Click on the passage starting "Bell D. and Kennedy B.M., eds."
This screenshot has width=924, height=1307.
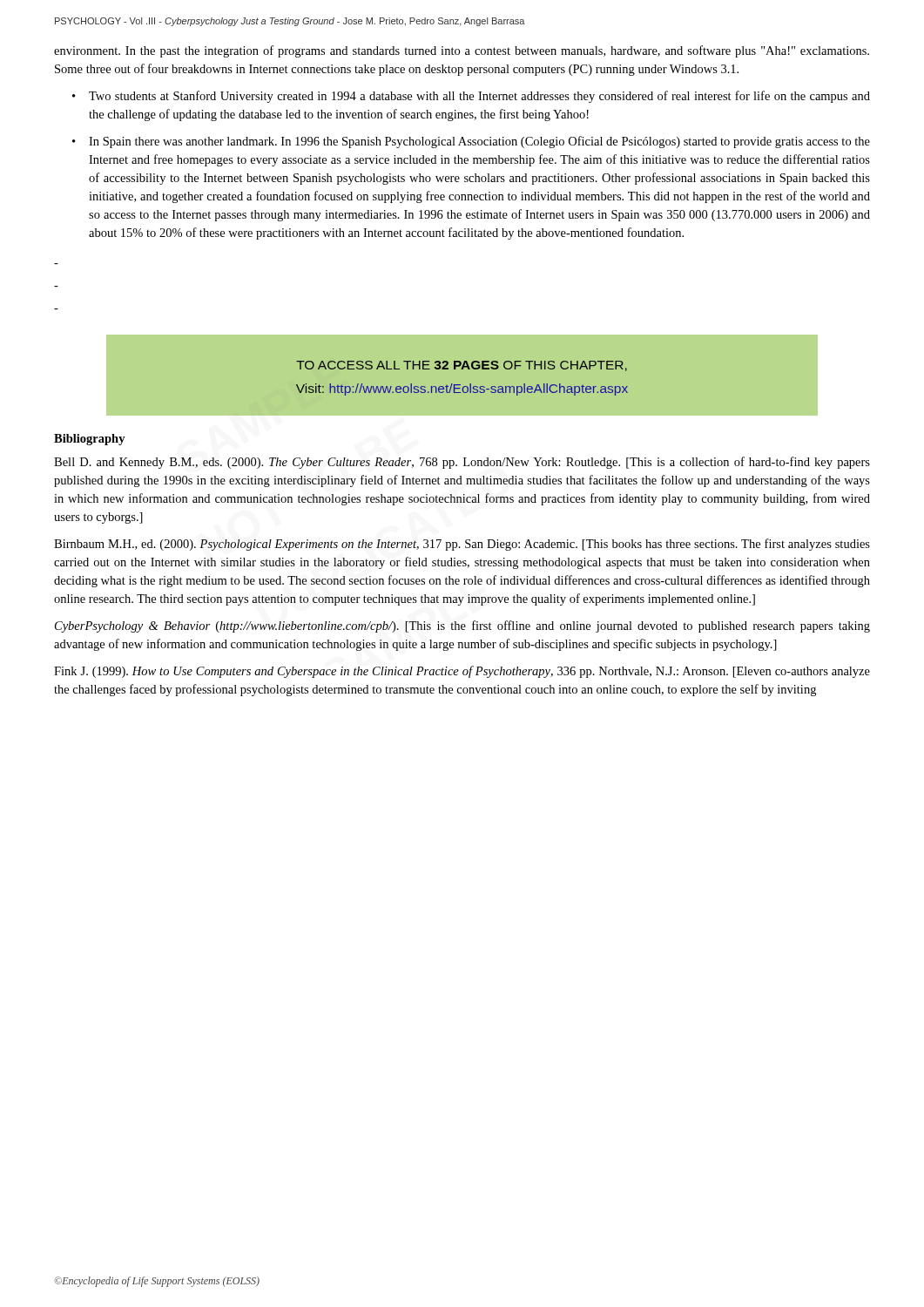click(462, 489)
